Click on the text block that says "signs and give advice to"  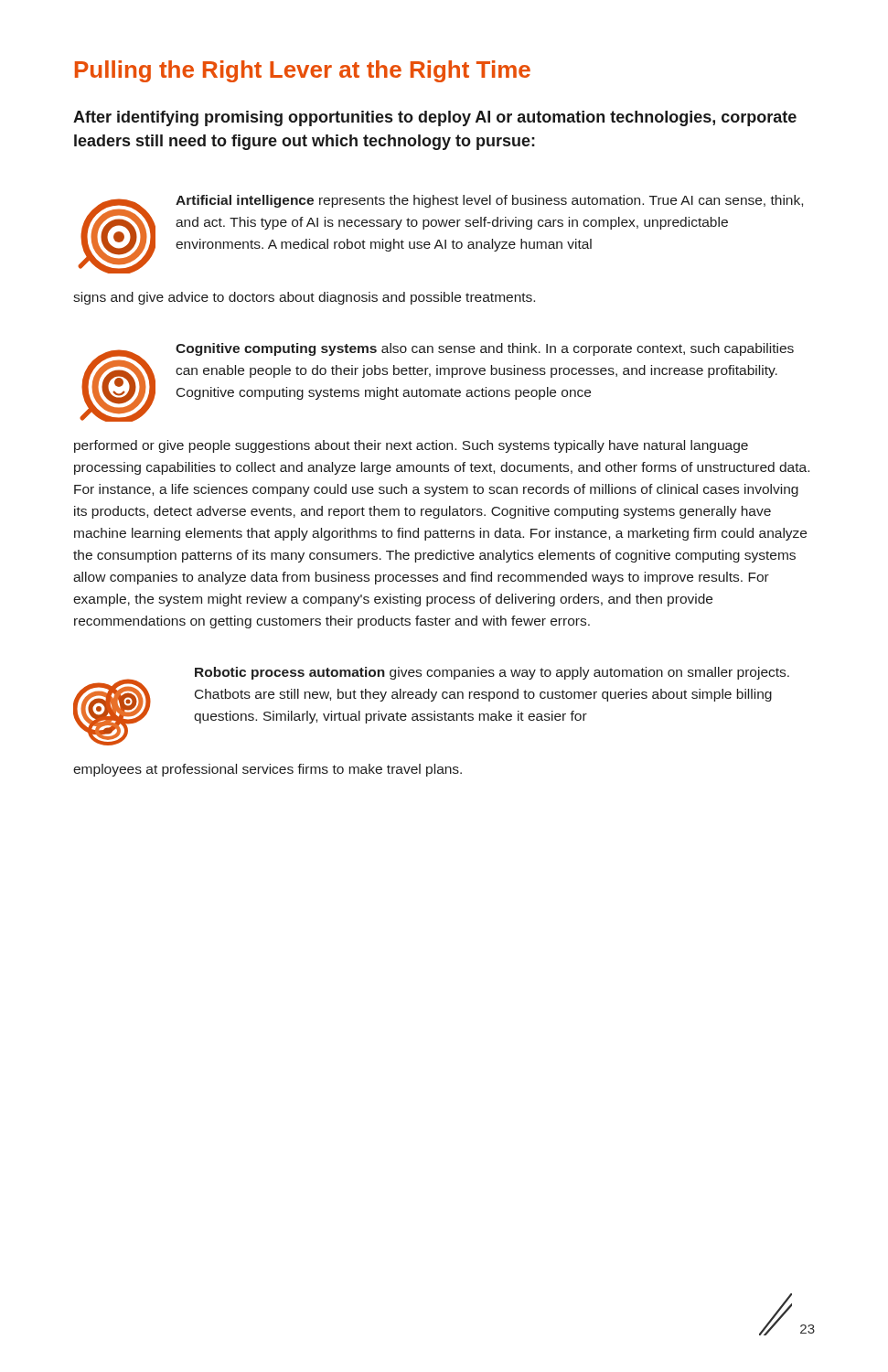click(x=305, y=297)
